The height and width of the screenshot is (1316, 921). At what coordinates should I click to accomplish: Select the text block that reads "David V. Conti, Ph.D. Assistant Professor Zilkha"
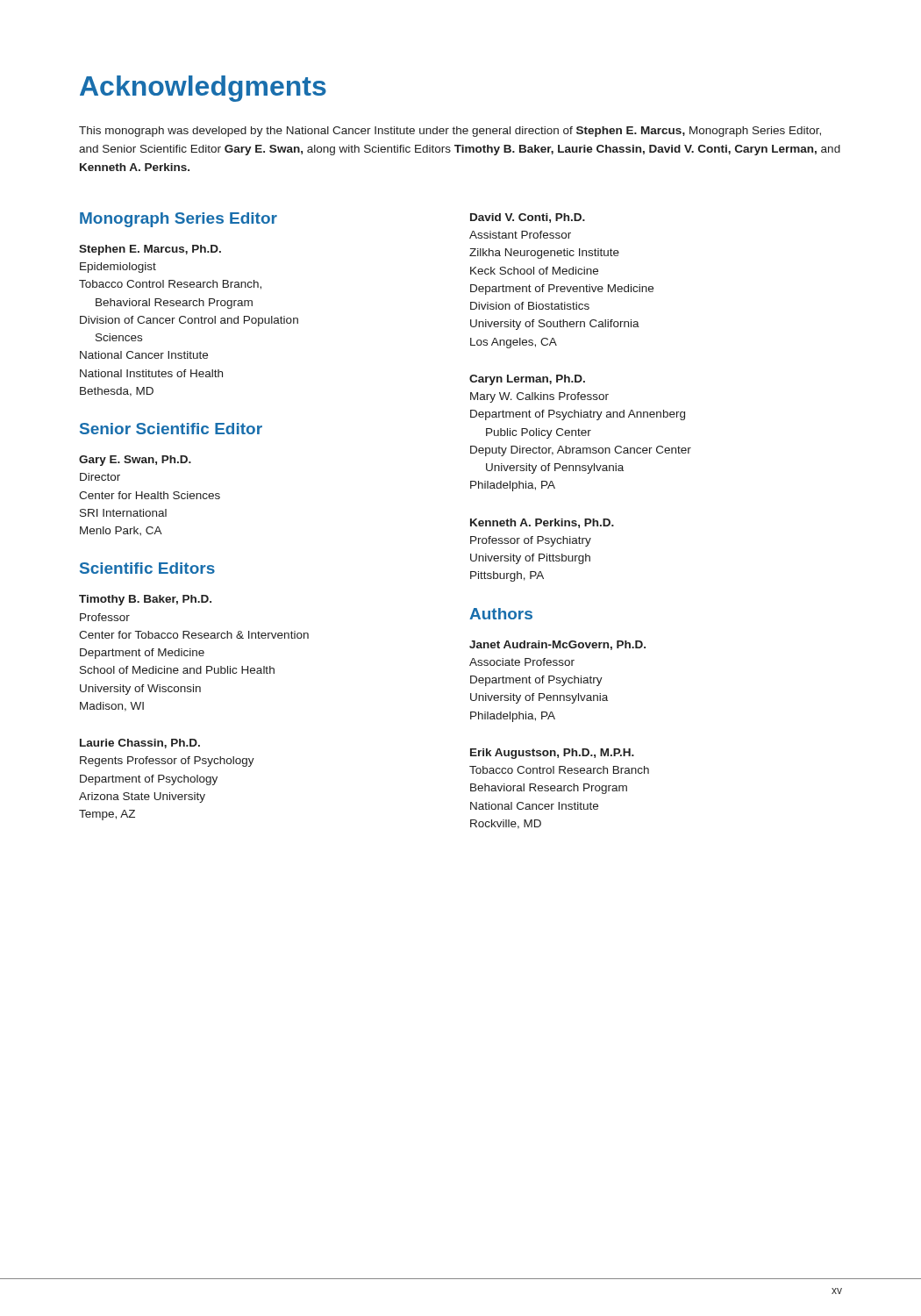pyautogui.click(x=656, y=280)
